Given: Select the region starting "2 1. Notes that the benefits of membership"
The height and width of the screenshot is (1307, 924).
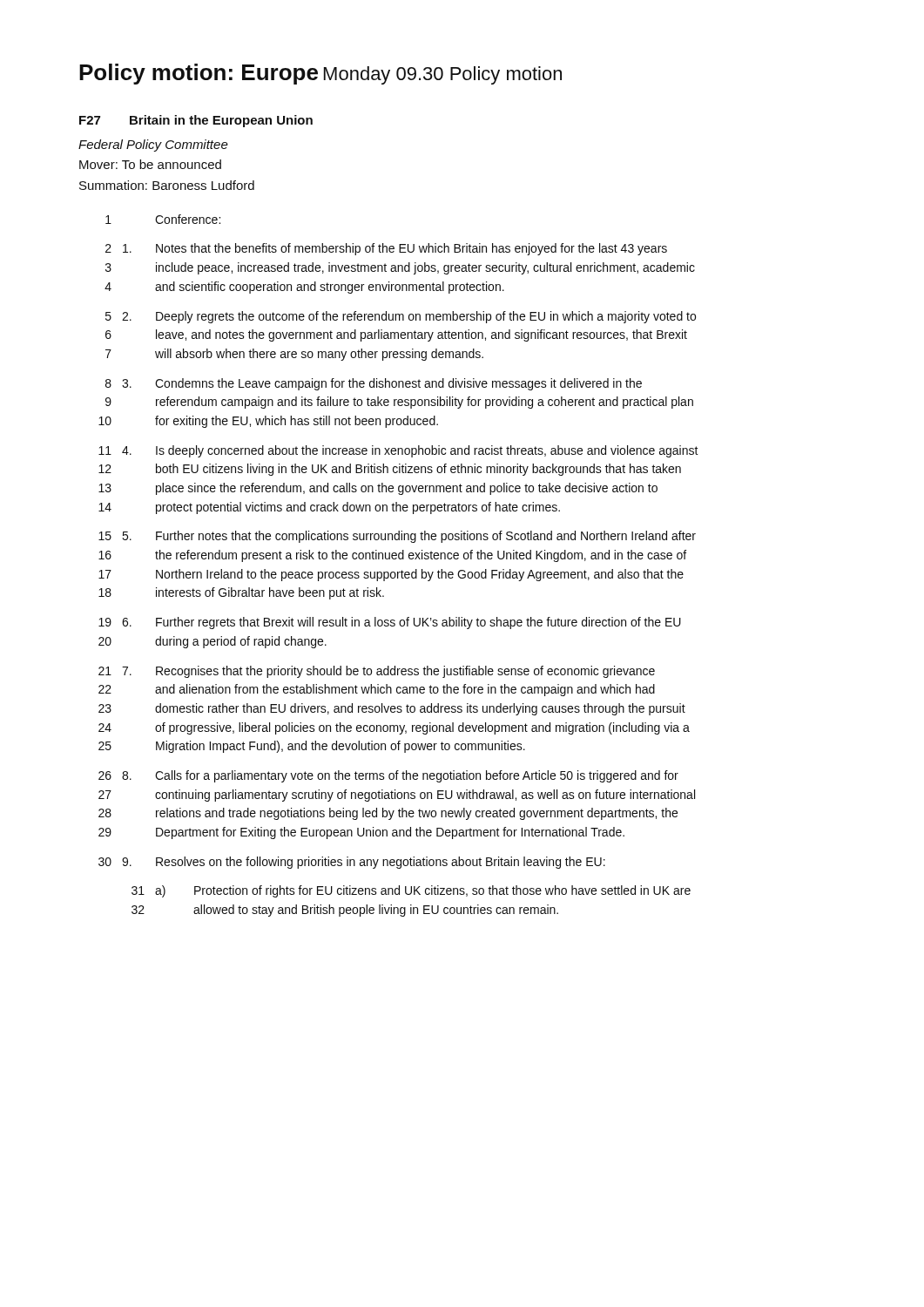Looking at the screenshot, I should tap(462, 268).
